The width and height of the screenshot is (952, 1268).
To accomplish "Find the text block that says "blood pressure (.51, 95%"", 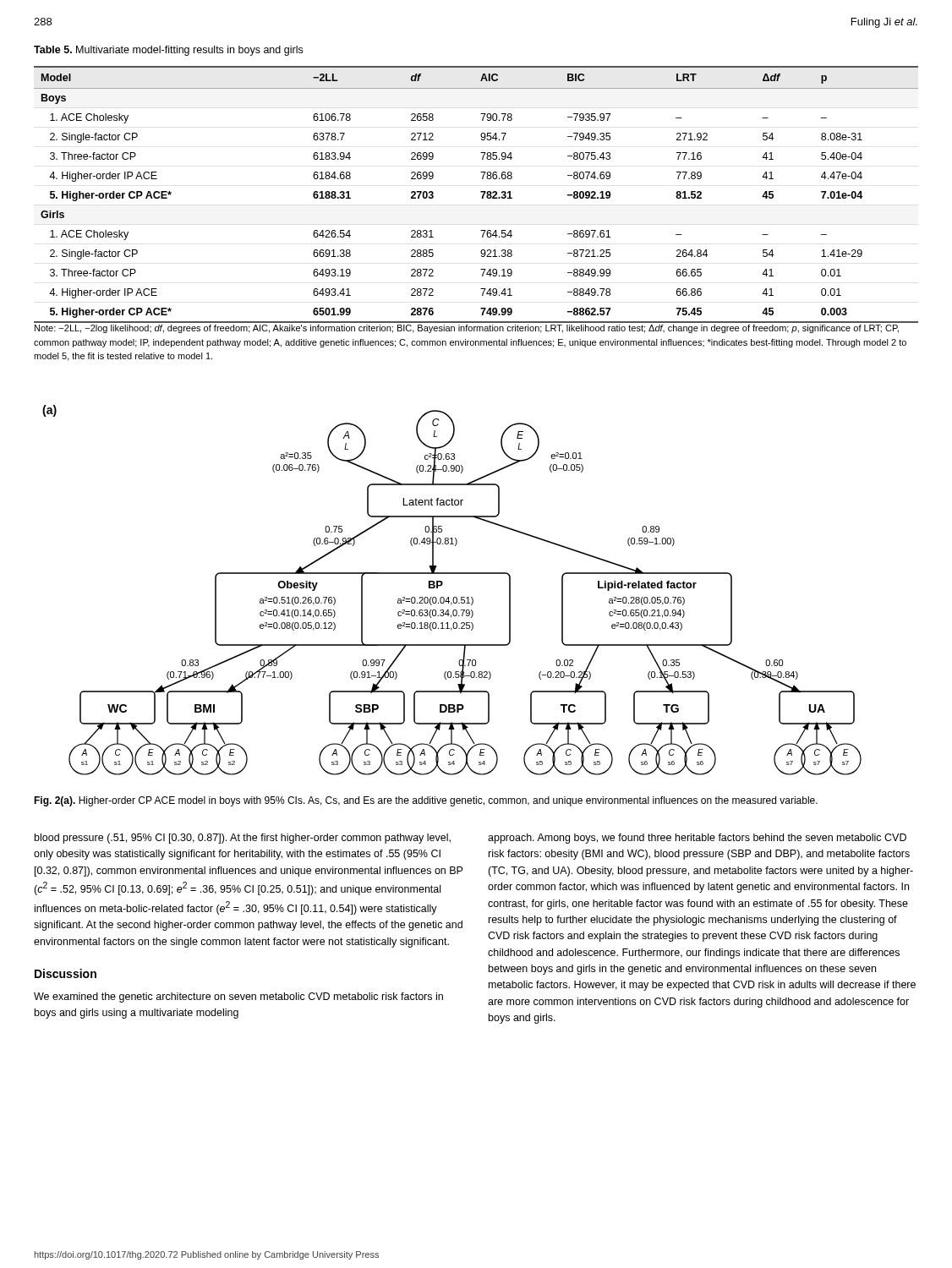I will tap(249, 925).
